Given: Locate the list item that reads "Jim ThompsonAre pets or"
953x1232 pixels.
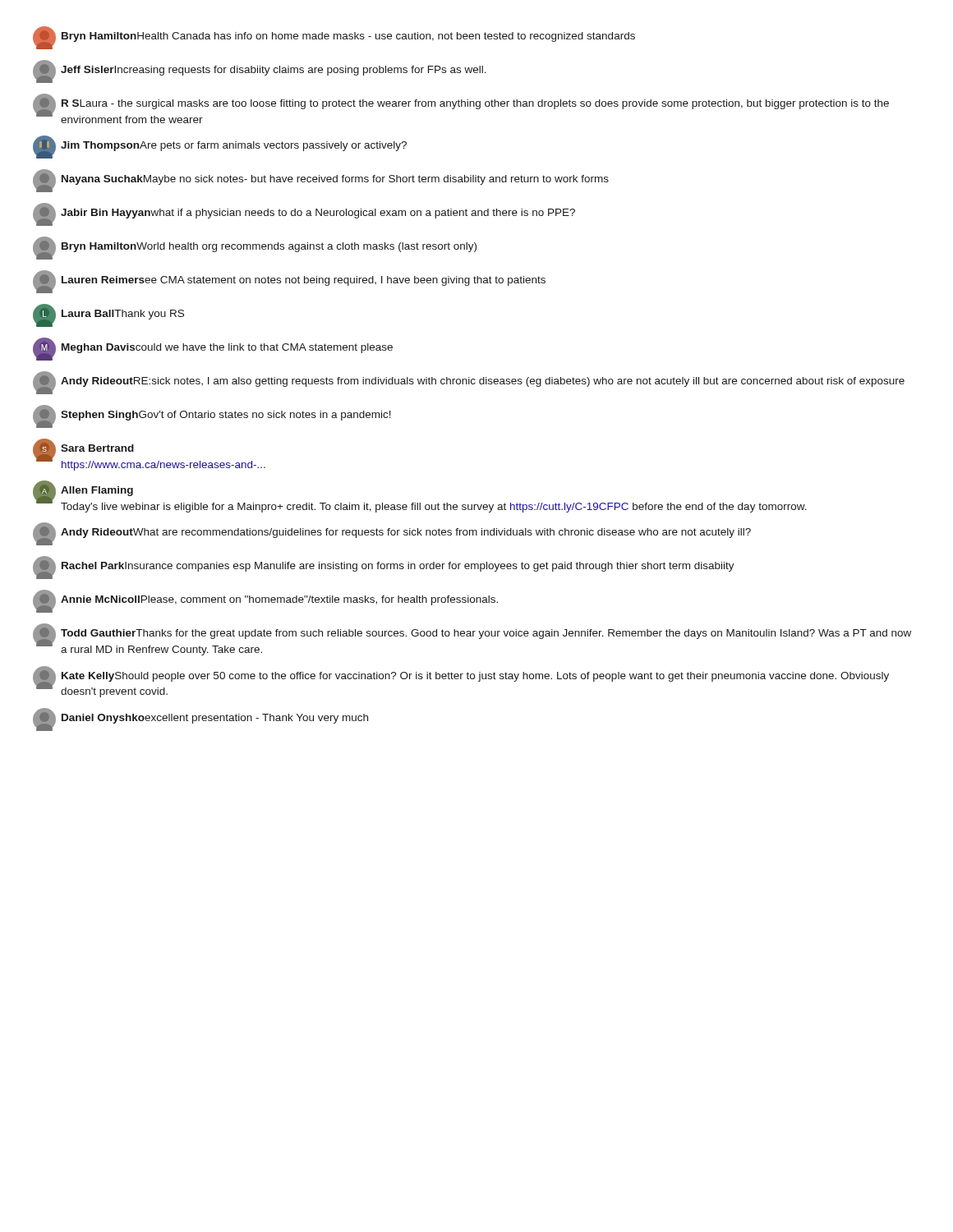Looking at the screenshot, I should tap(220, 147).
